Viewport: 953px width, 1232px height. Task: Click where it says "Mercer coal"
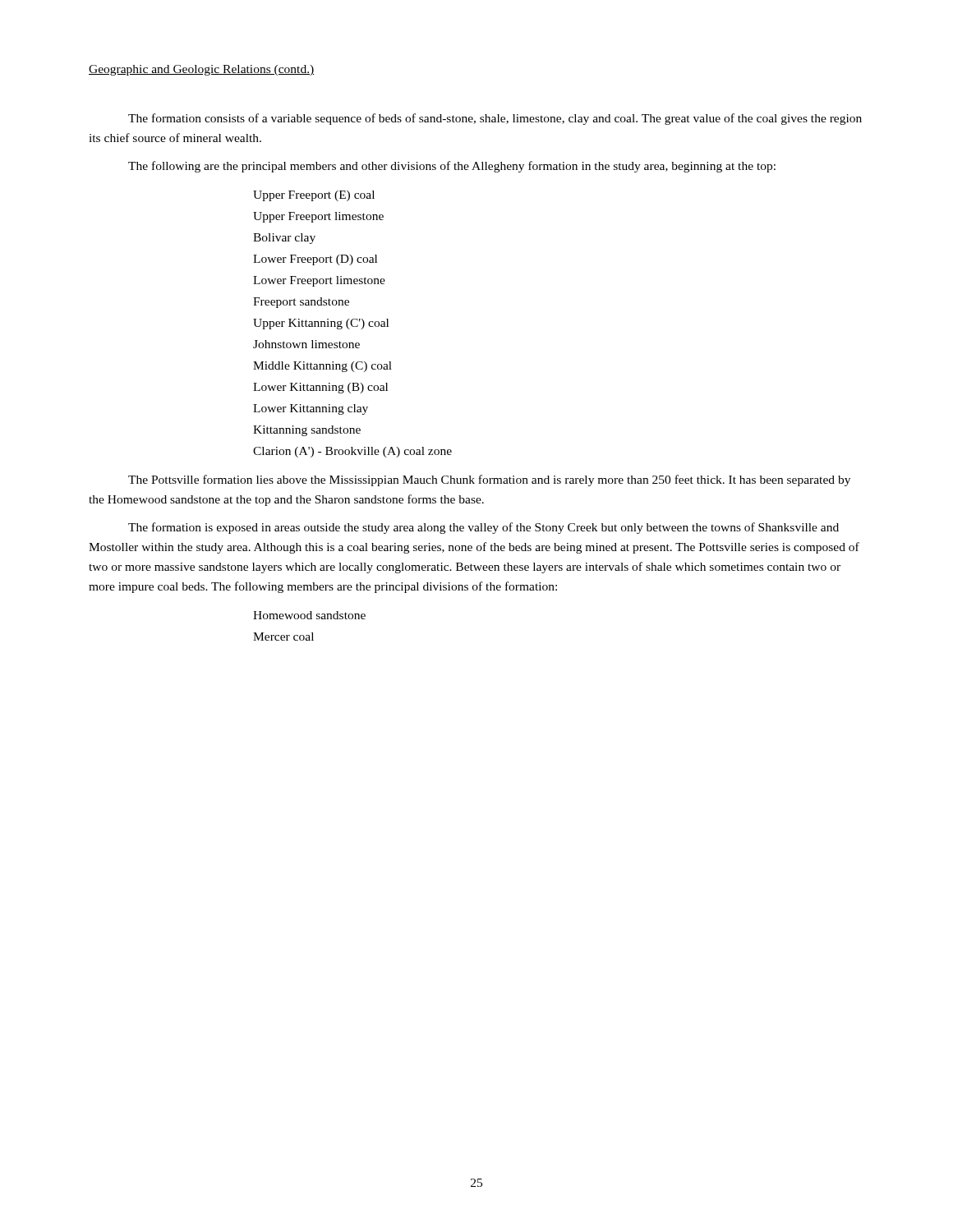coord(284,636)
